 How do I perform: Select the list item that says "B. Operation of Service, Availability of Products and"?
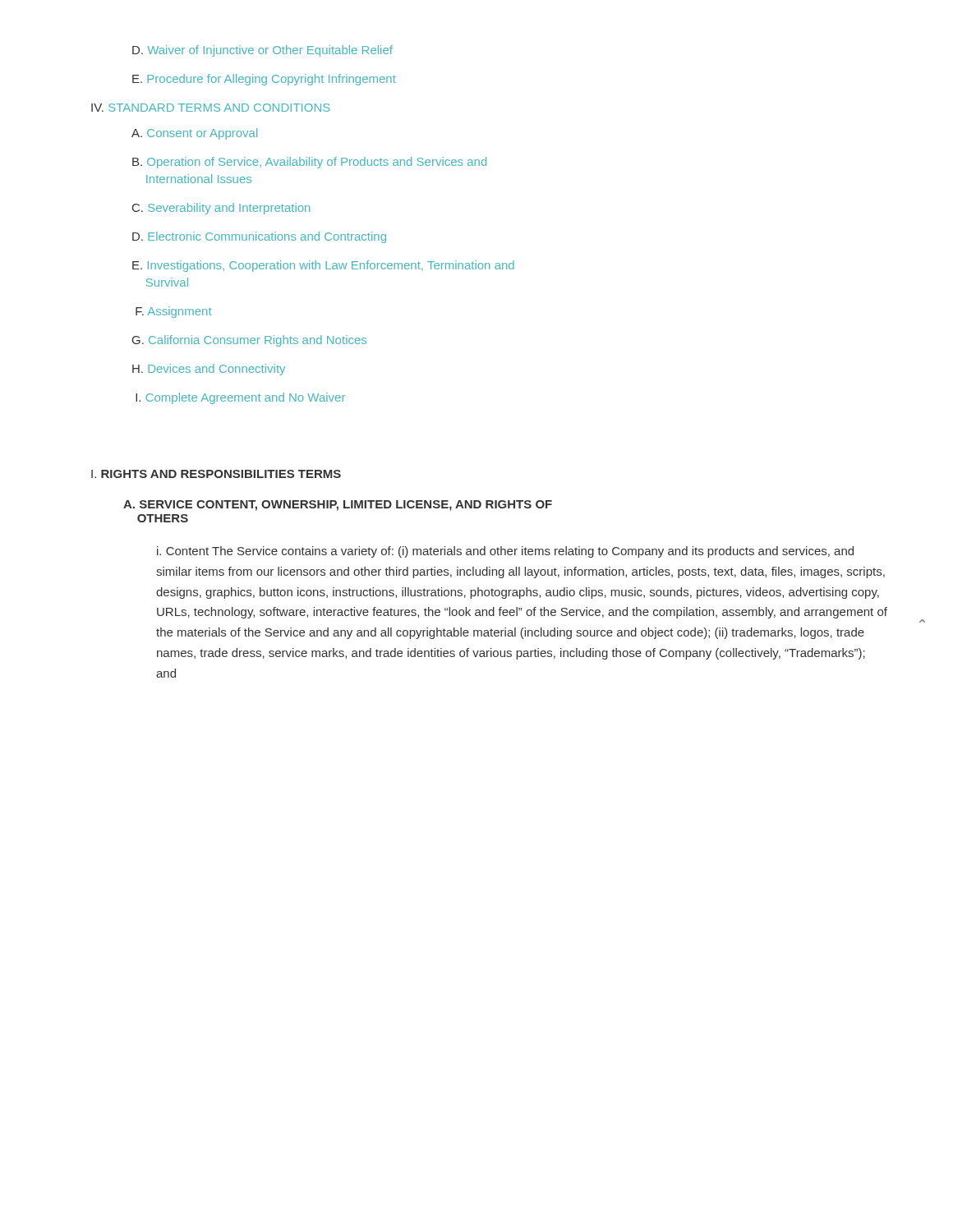(309, 170)
